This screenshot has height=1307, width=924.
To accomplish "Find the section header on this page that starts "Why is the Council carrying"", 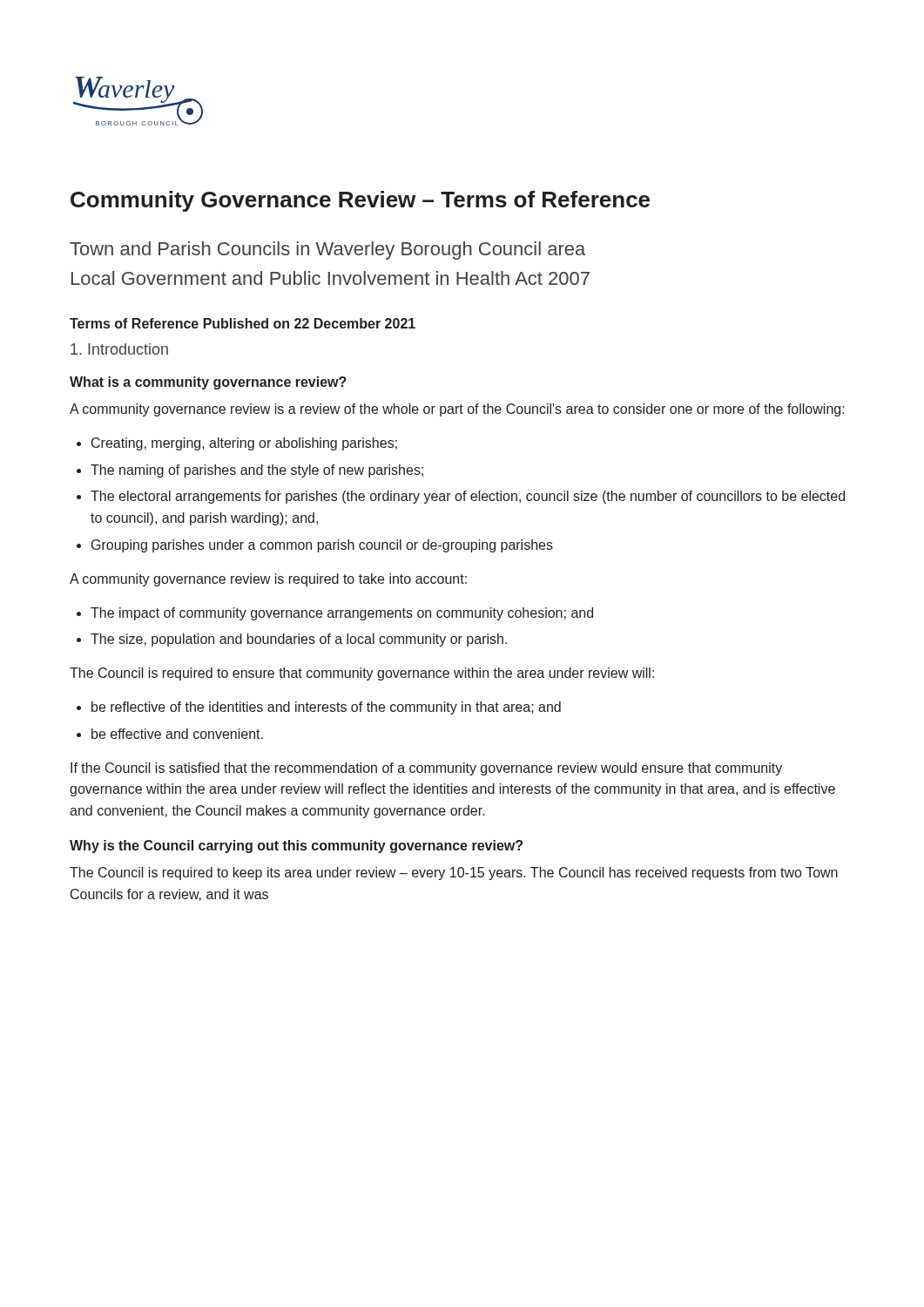I will 462,846.
